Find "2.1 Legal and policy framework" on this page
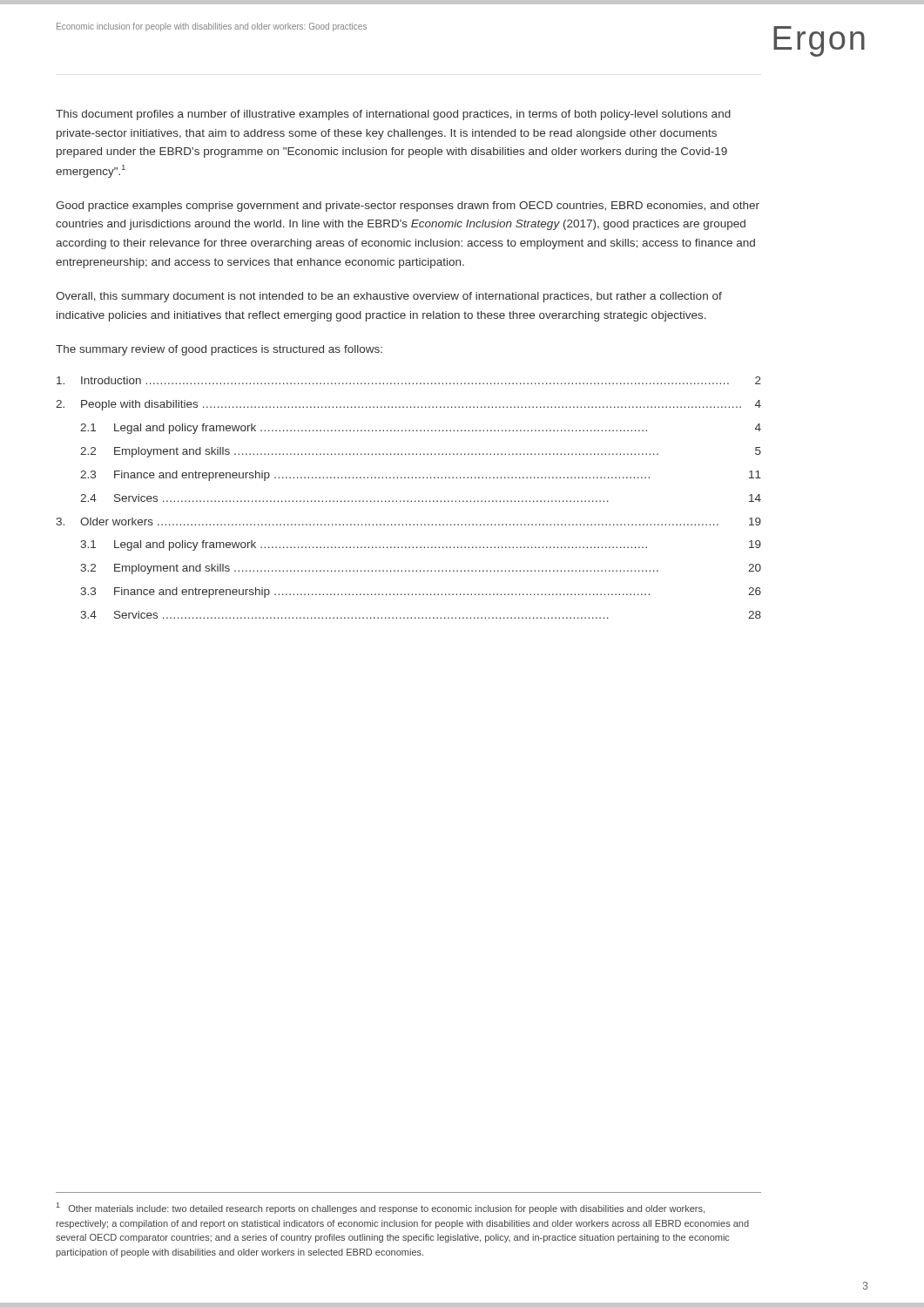 click(x=421, y=428)
